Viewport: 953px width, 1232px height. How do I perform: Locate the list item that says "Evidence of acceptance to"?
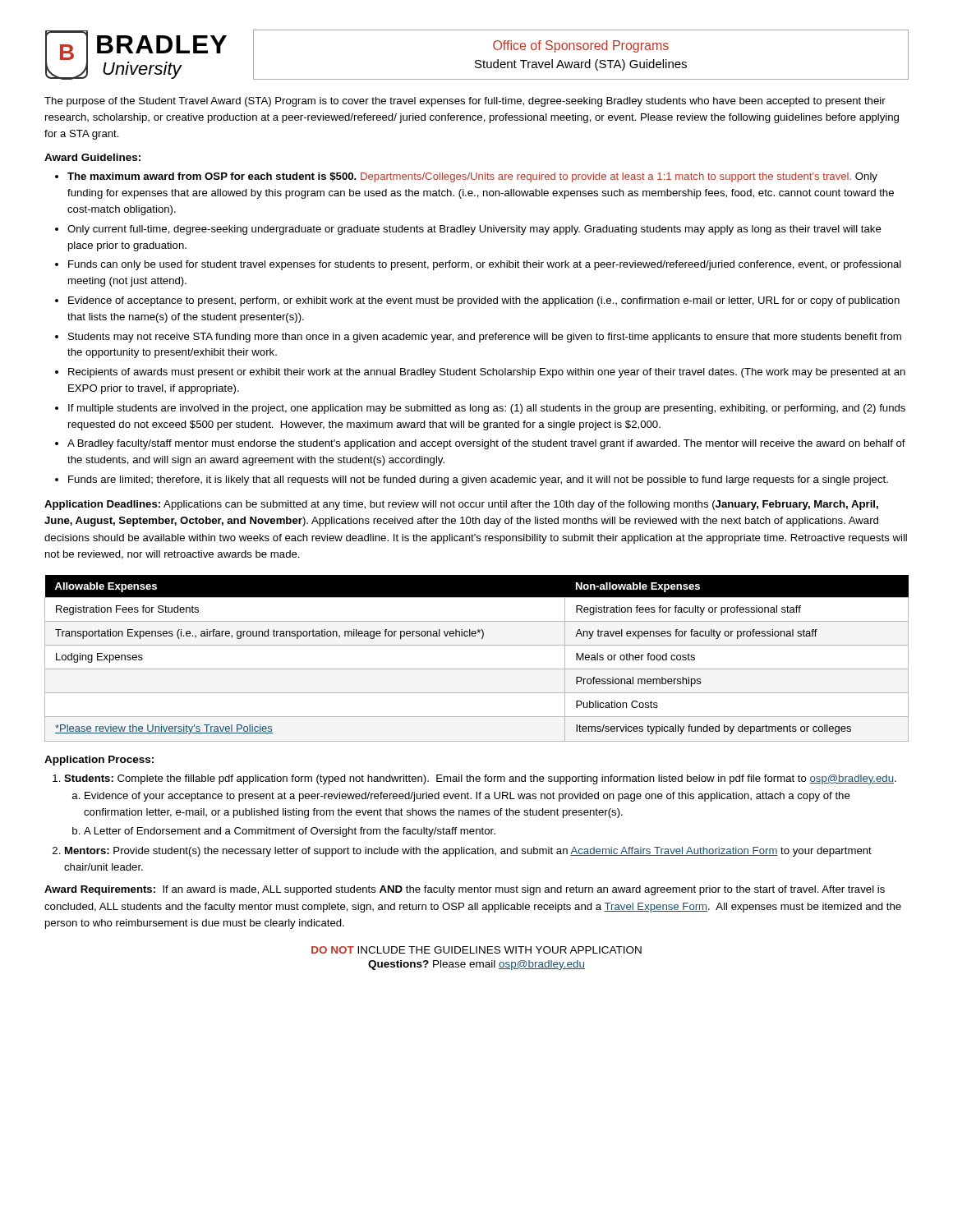tap(484, 308)
